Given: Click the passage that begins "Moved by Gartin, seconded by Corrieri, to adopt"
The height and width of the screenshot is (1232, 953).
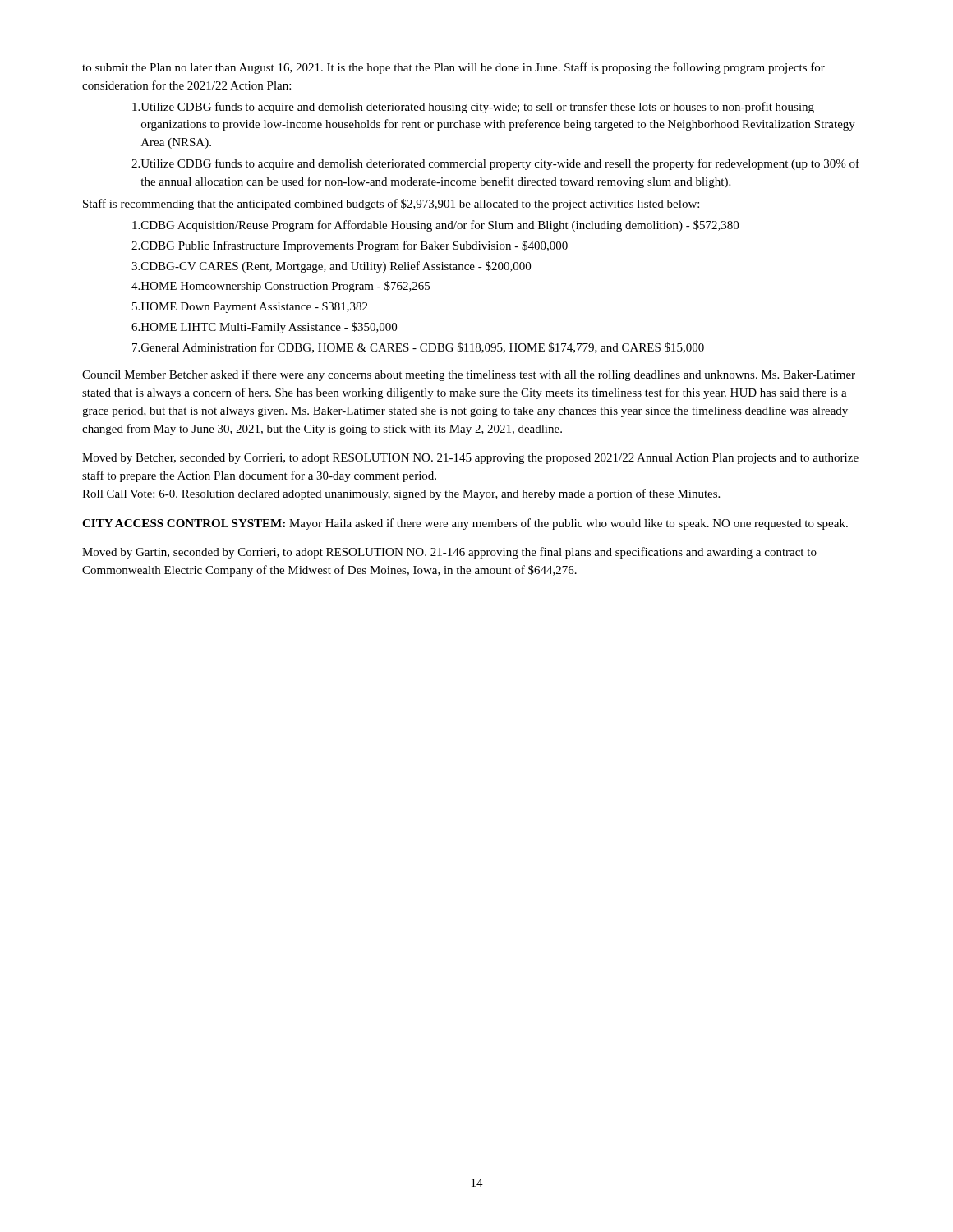Looking at the screenshot, I should coord(449,561).
